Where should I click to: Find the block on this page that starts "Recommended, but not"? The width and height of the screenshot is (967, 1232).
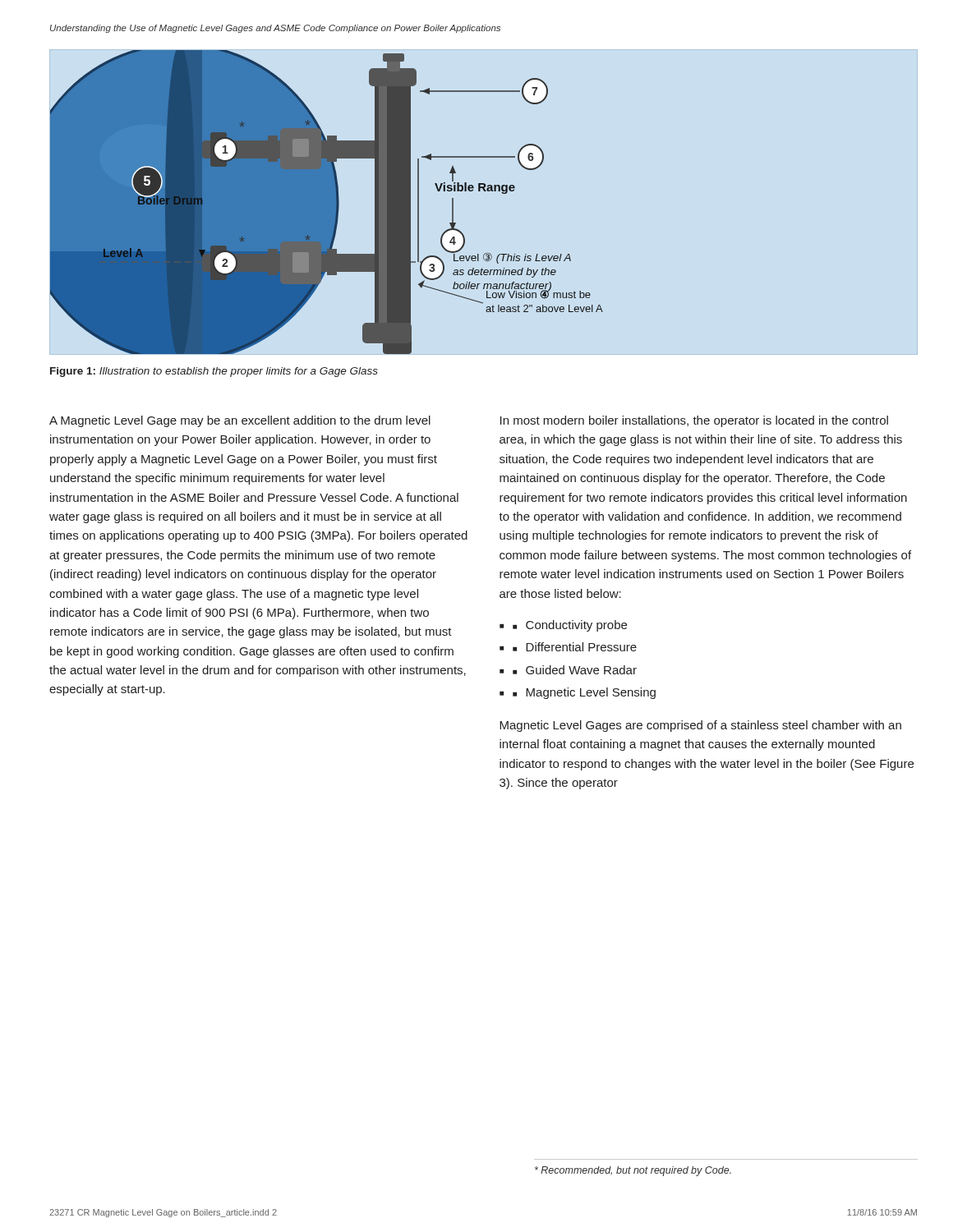[x=633, y=1170]
